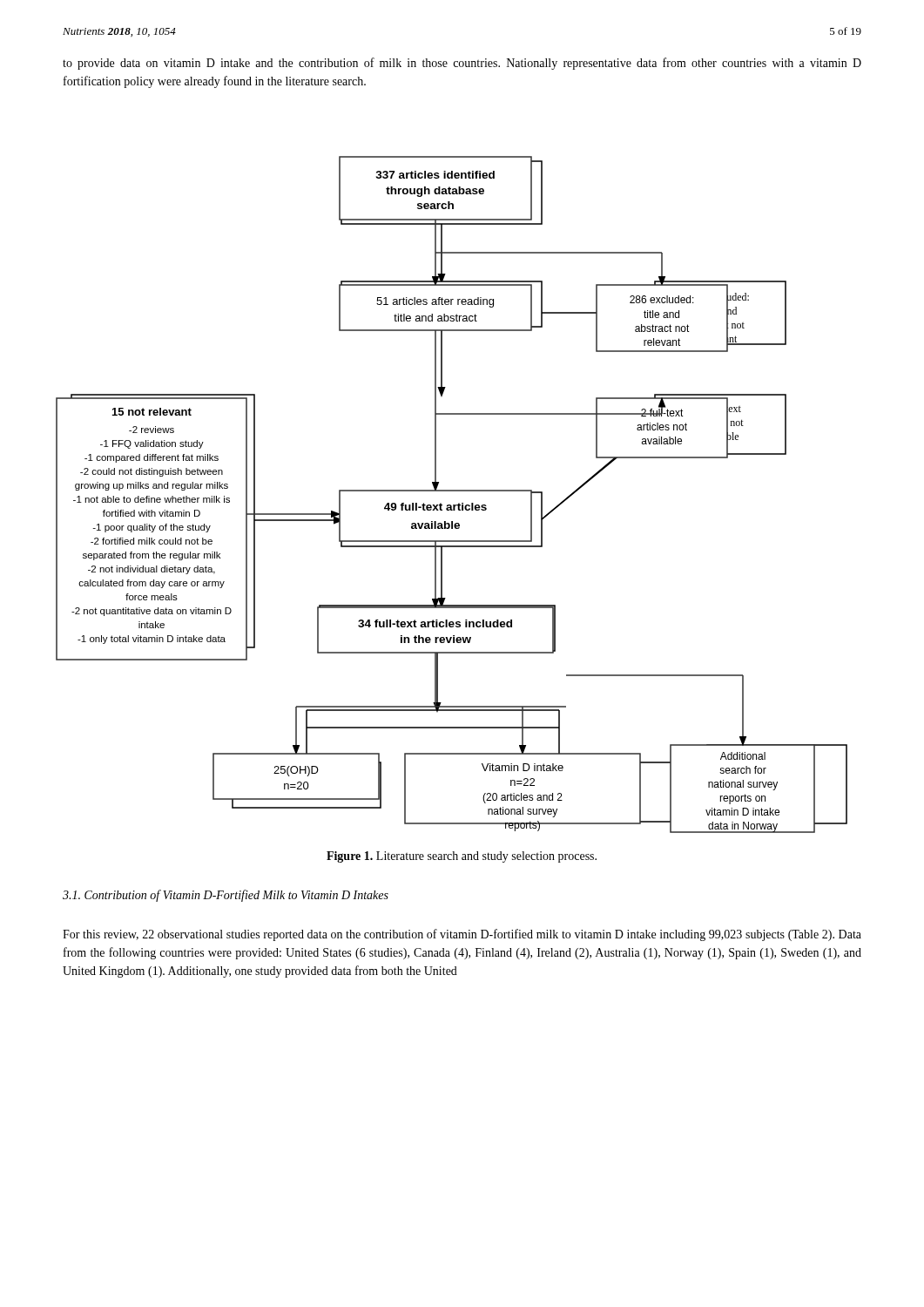
Task: Point to "Figure 1. Literature search and study selection process."
Action: pos(462,856)
